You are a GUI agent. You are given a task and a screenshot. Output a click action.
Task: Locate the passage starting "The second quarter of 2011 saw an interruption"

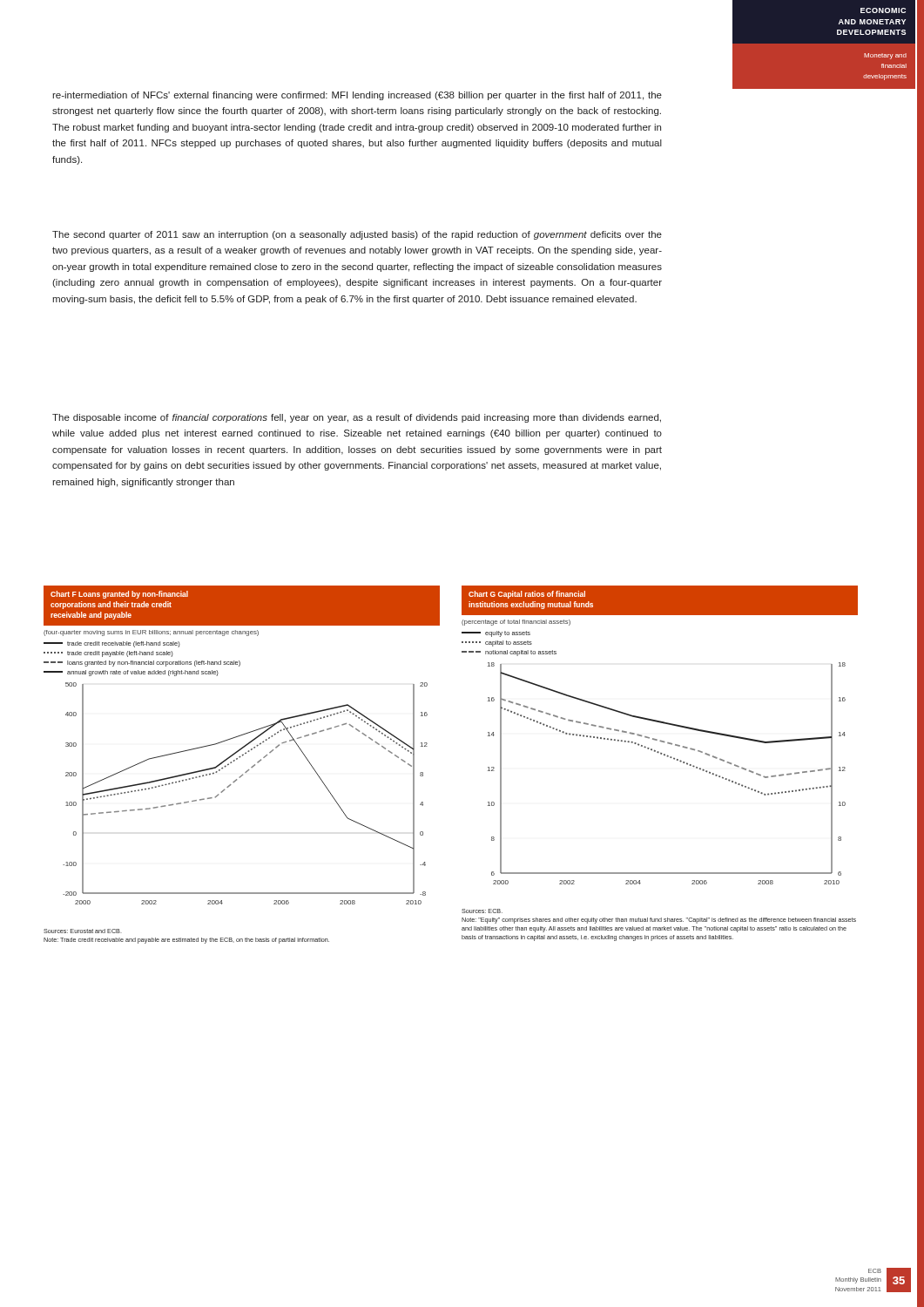(357, 266)
